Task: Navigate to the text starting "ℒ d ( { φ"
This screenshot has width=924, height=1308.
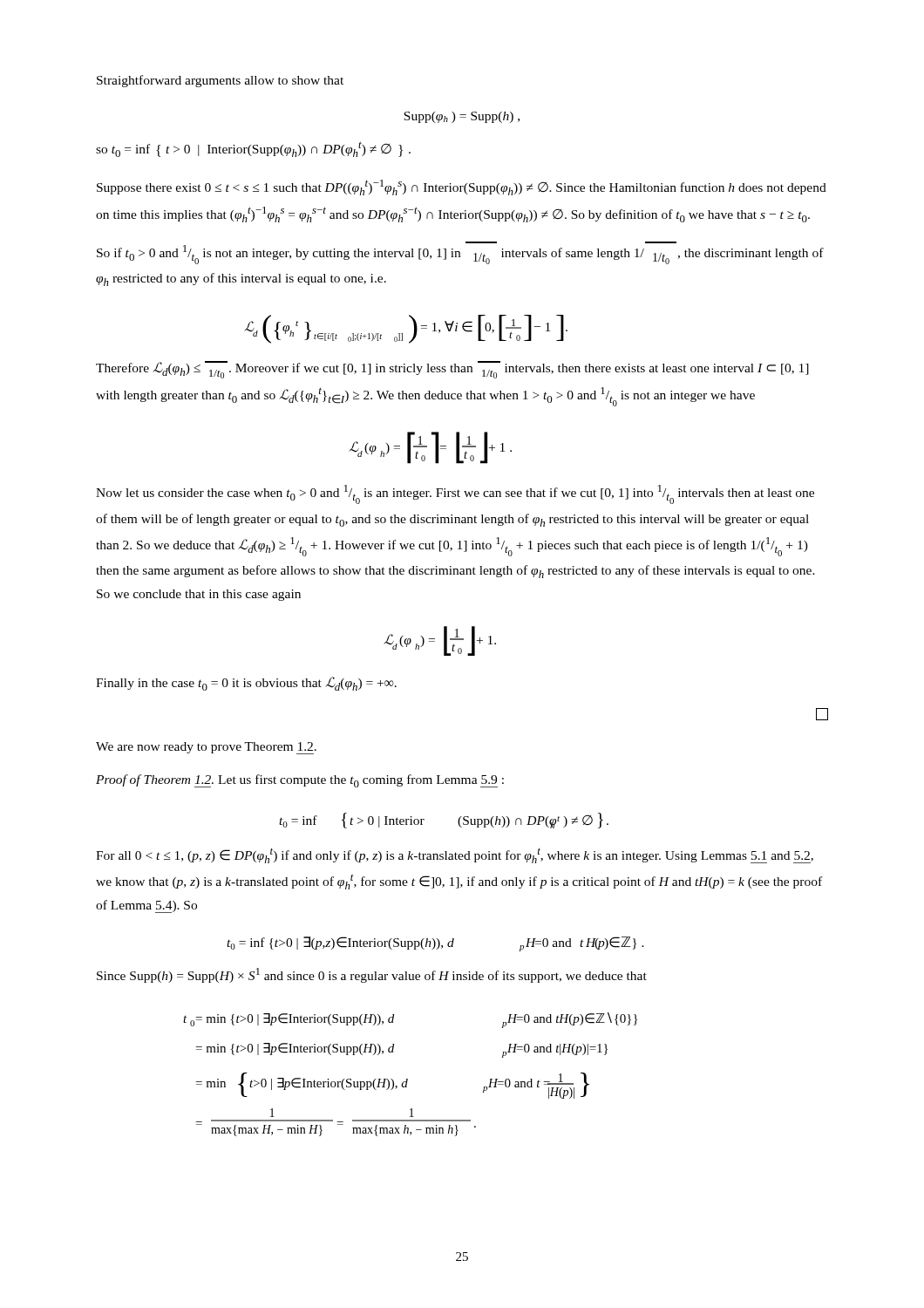Action: tap(462, 326)
